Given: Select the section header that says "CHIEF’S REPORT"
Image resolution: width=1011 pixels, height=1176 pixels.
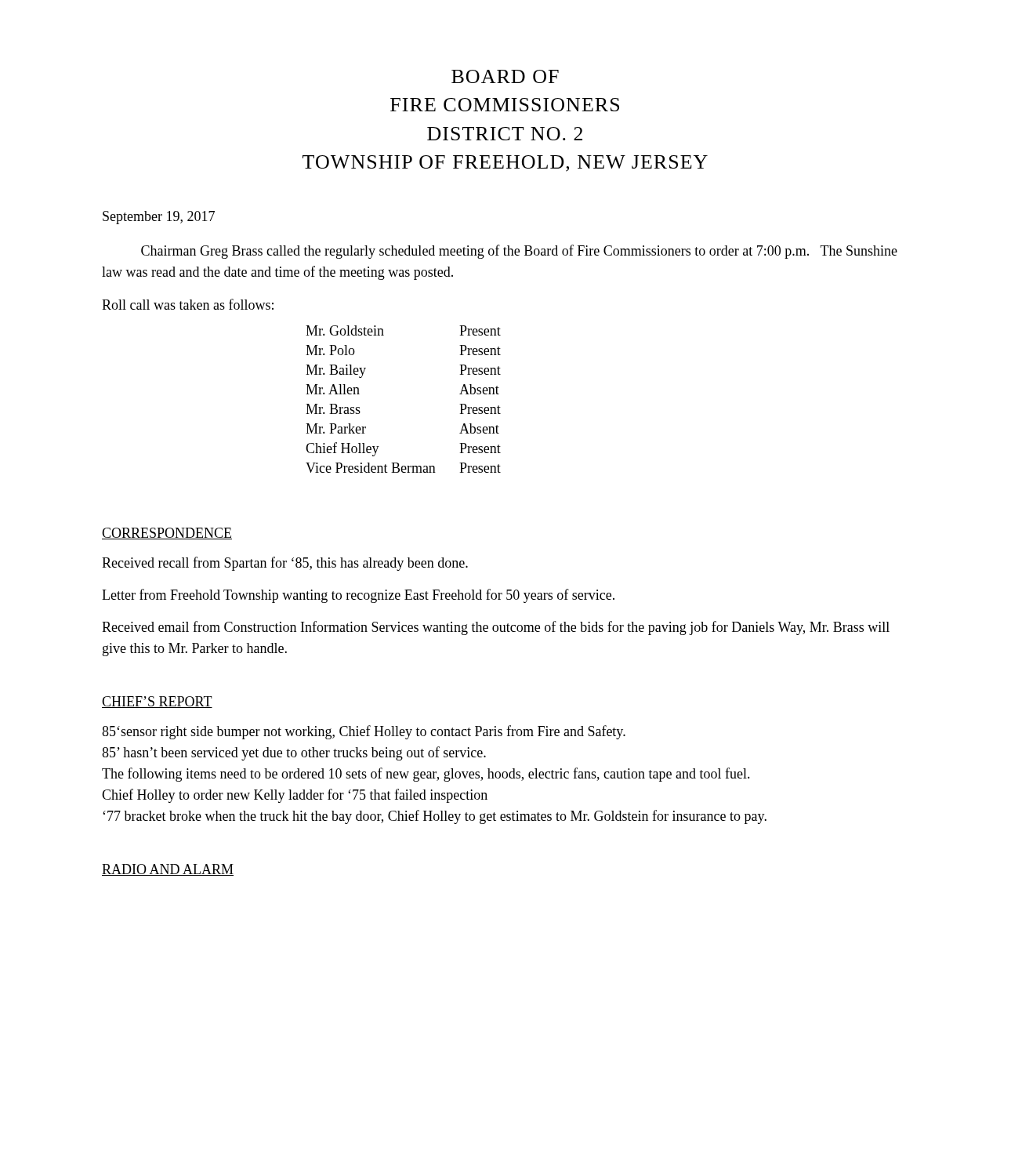Looking at the screenshot, I should click(x=157, y=701).
